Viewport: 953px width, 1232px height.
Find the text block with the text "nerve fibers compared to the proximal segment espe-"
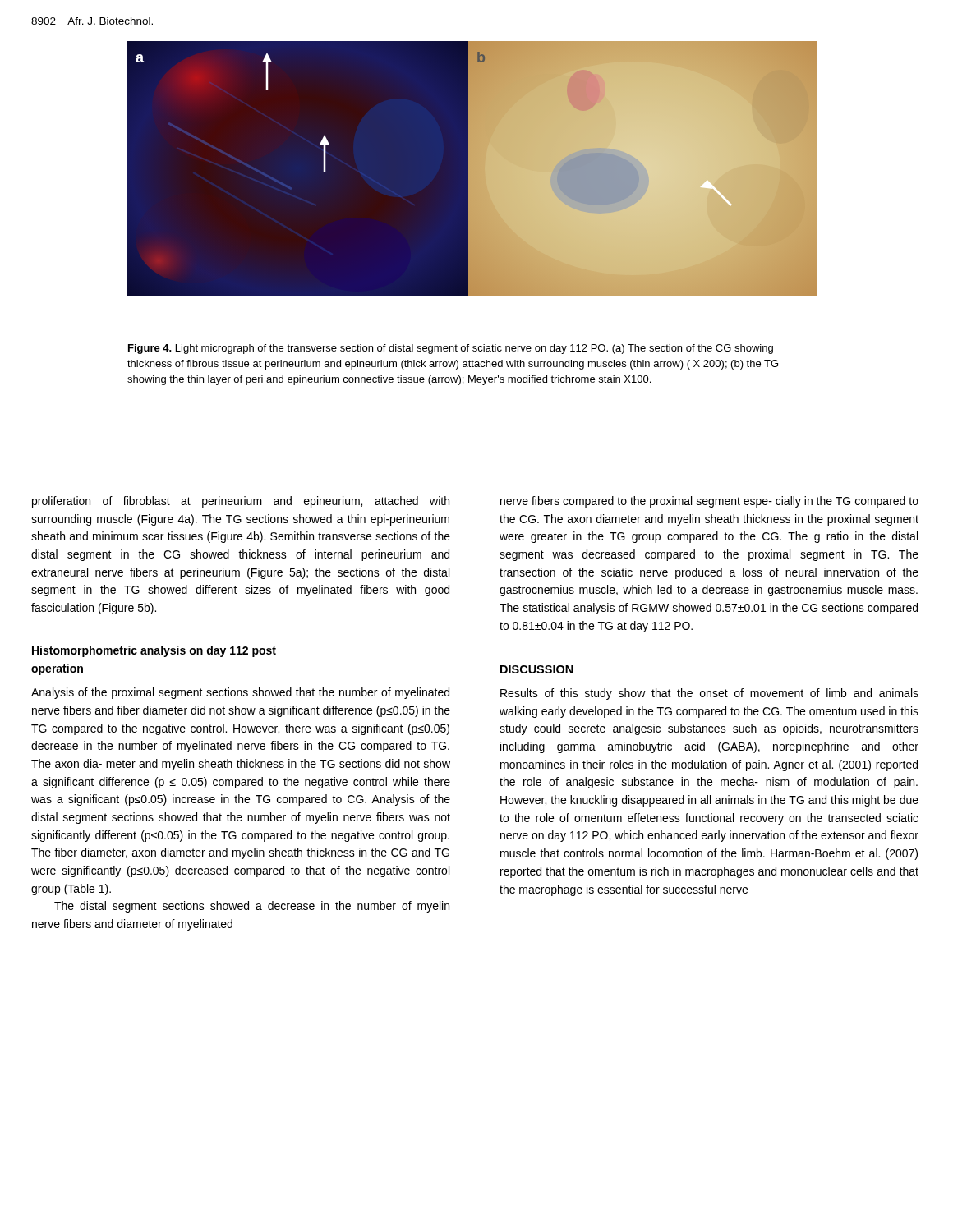(709, 564)
